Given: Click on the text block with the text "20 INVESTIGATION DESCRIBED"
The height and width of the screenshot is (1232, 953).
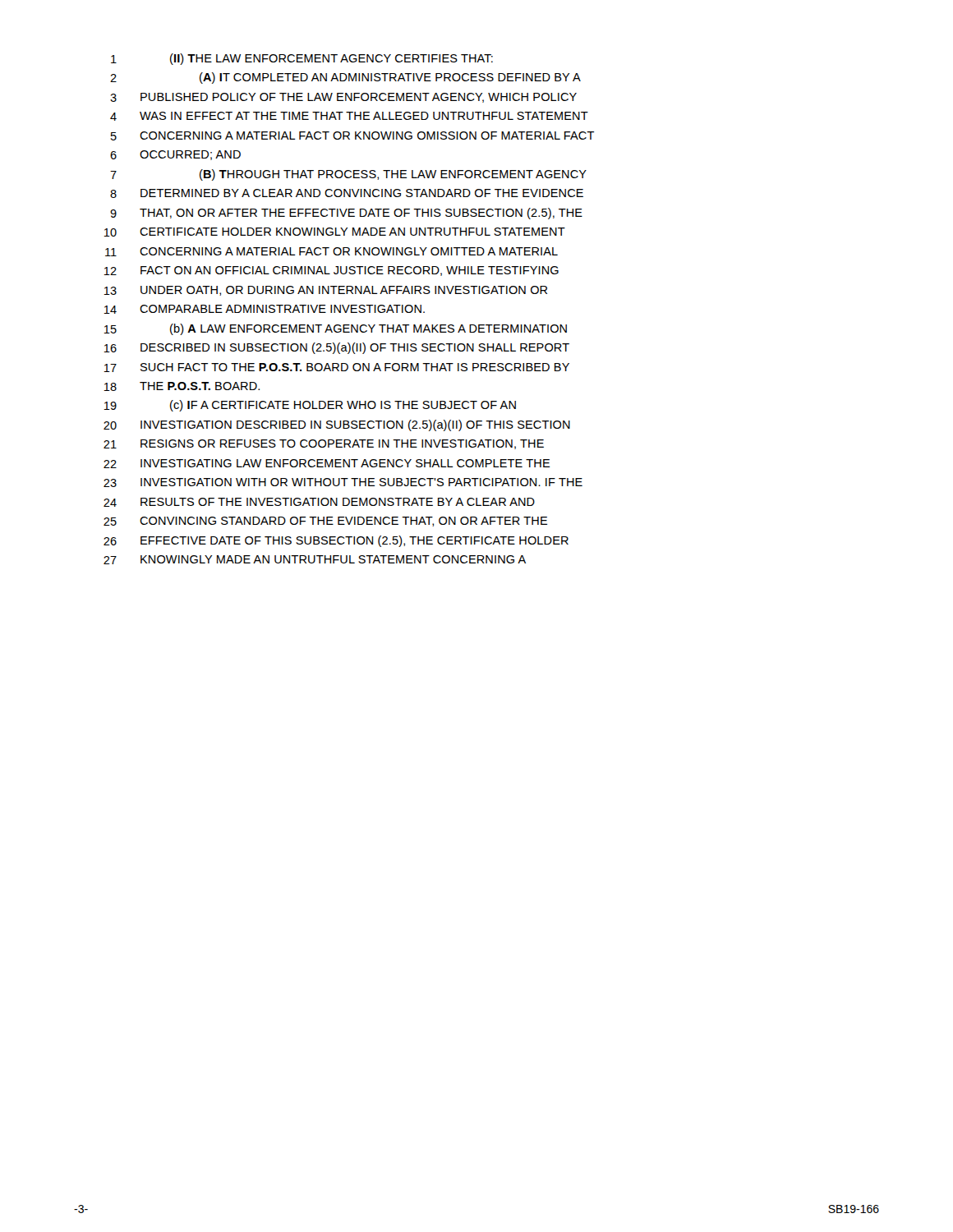Looking at the screenshot, I should [476, 425].
